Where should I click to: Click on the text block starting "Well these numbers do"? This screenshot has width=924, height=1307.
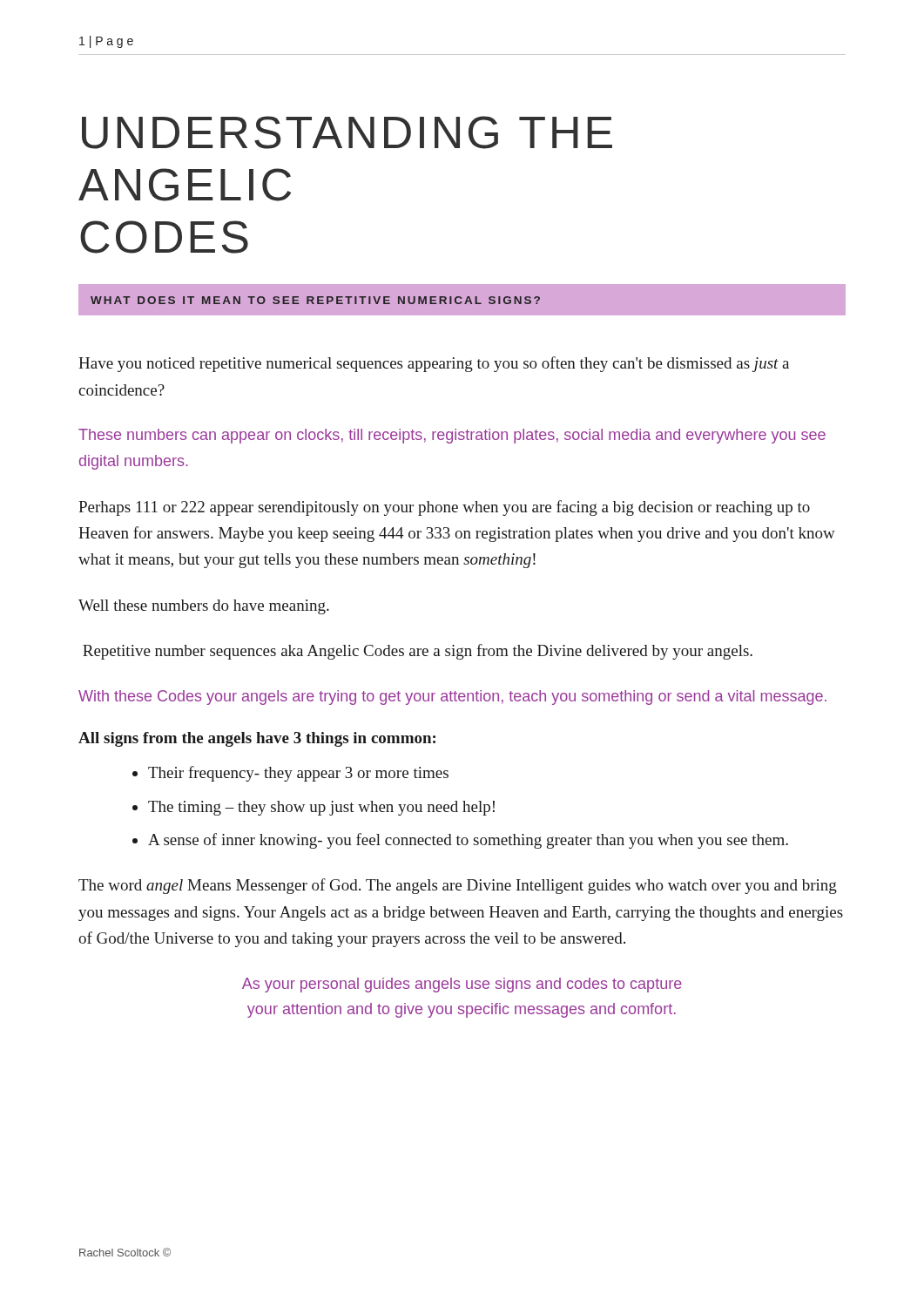click(204, 605)
